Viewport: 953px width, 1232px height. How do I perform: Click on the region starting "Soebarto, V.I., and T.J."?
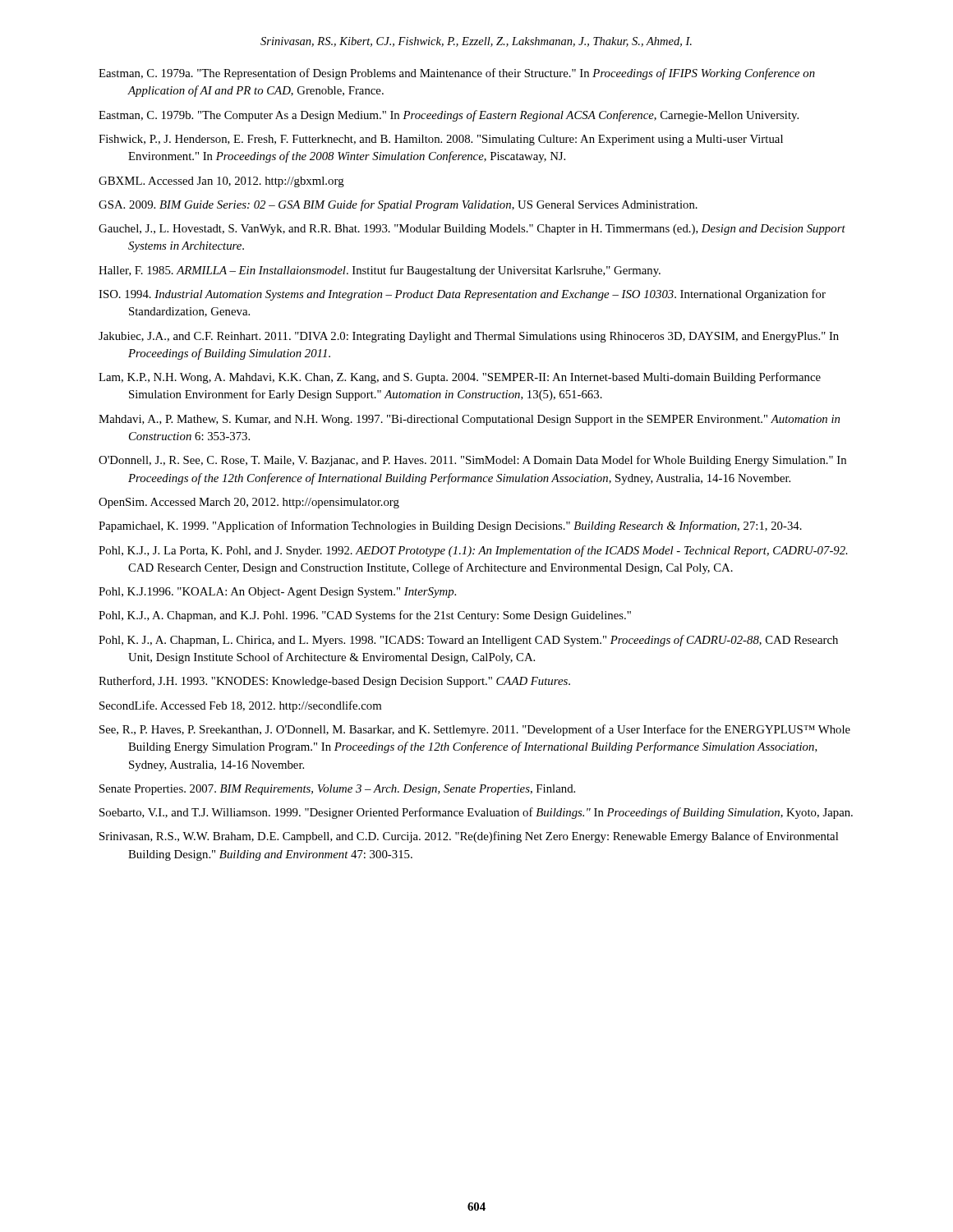point(476,812)
